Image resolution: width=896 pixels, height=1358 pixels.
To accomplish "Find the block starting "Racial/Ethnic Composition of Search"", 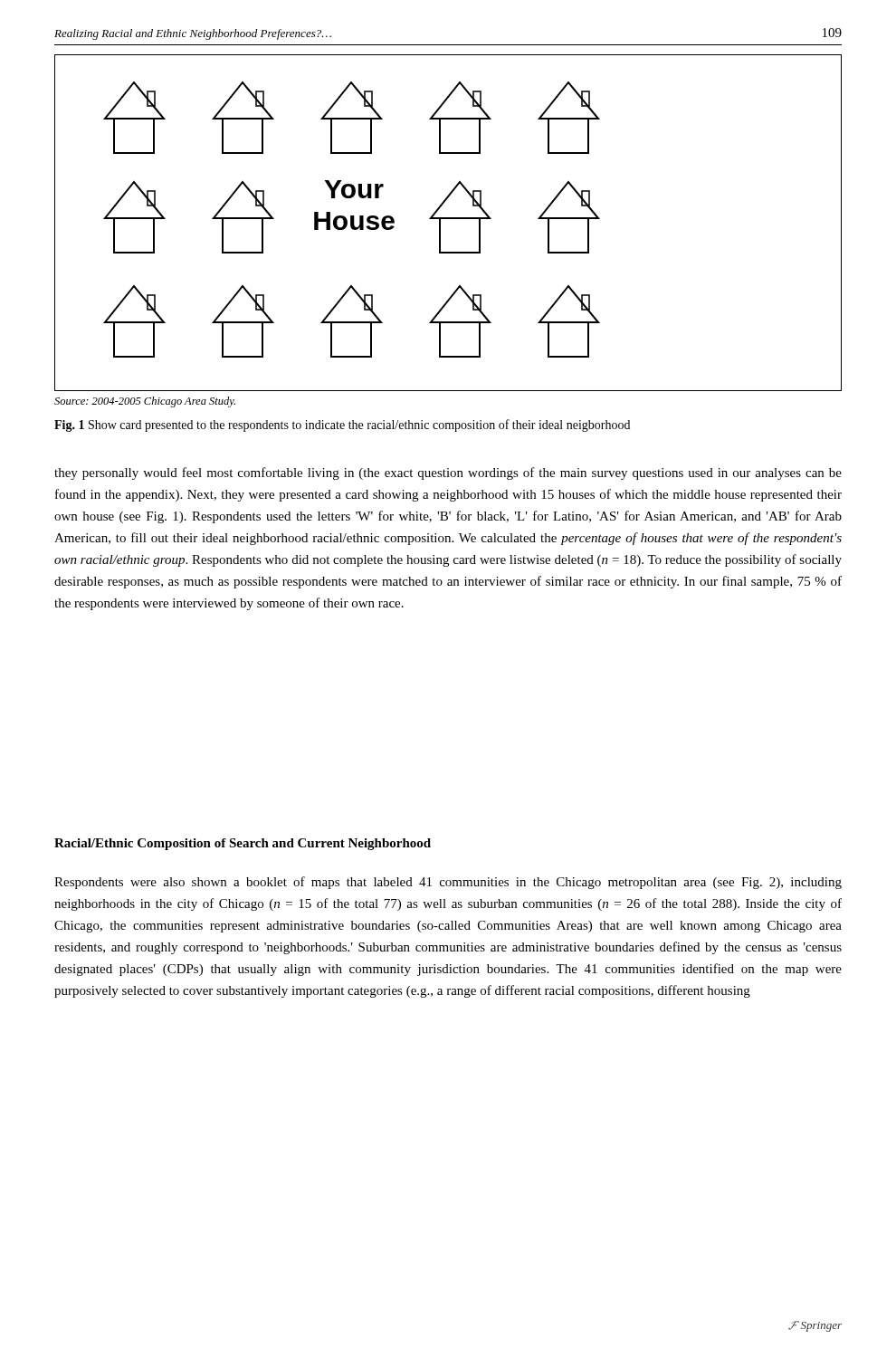I will (x=243, y=843).
